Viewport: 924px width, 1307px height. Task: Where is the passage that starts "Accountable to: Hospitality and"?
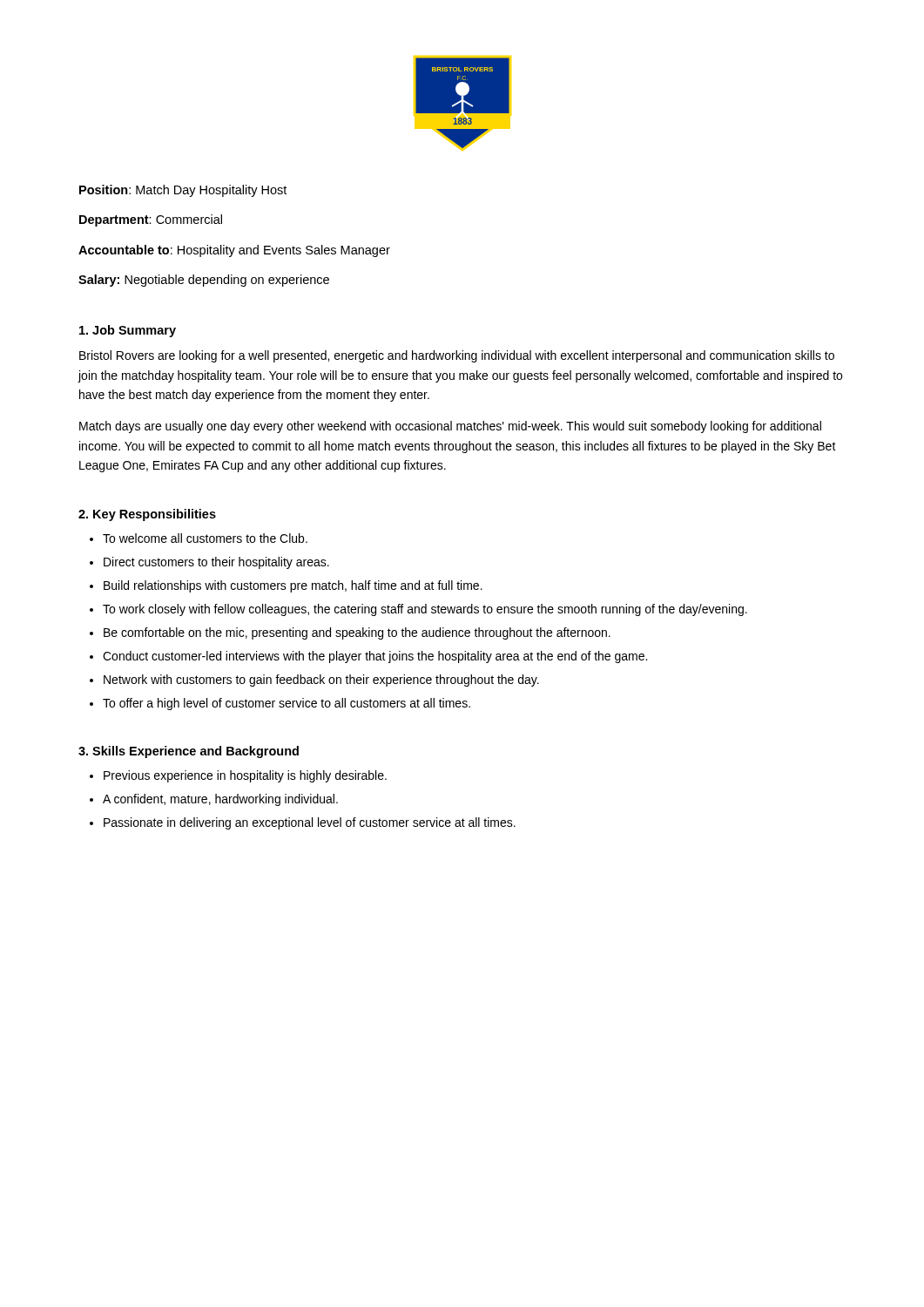(x=234, y=250)
